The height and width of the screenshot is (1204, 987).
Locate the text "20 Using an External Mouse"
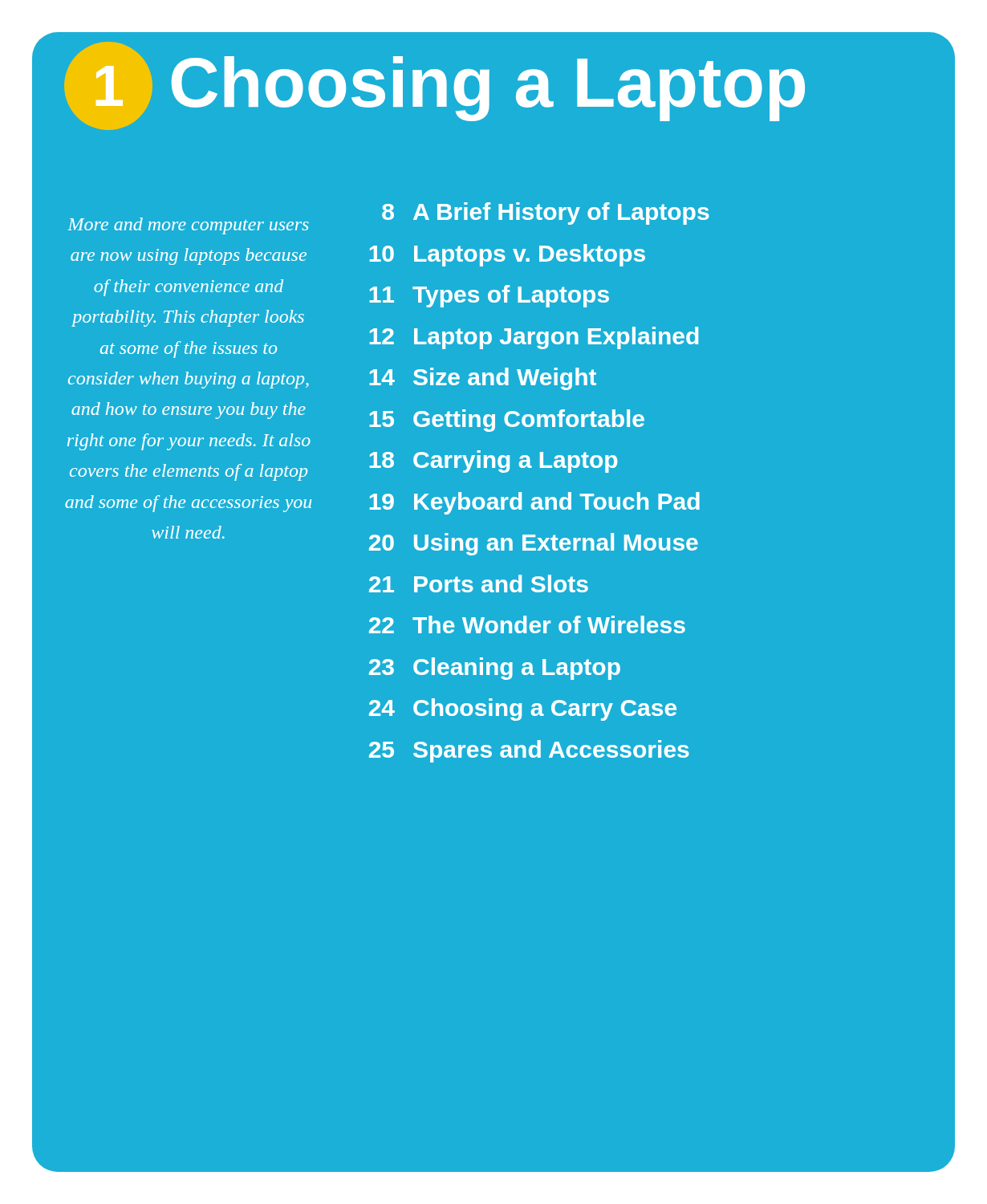click(x=522, y=542)
